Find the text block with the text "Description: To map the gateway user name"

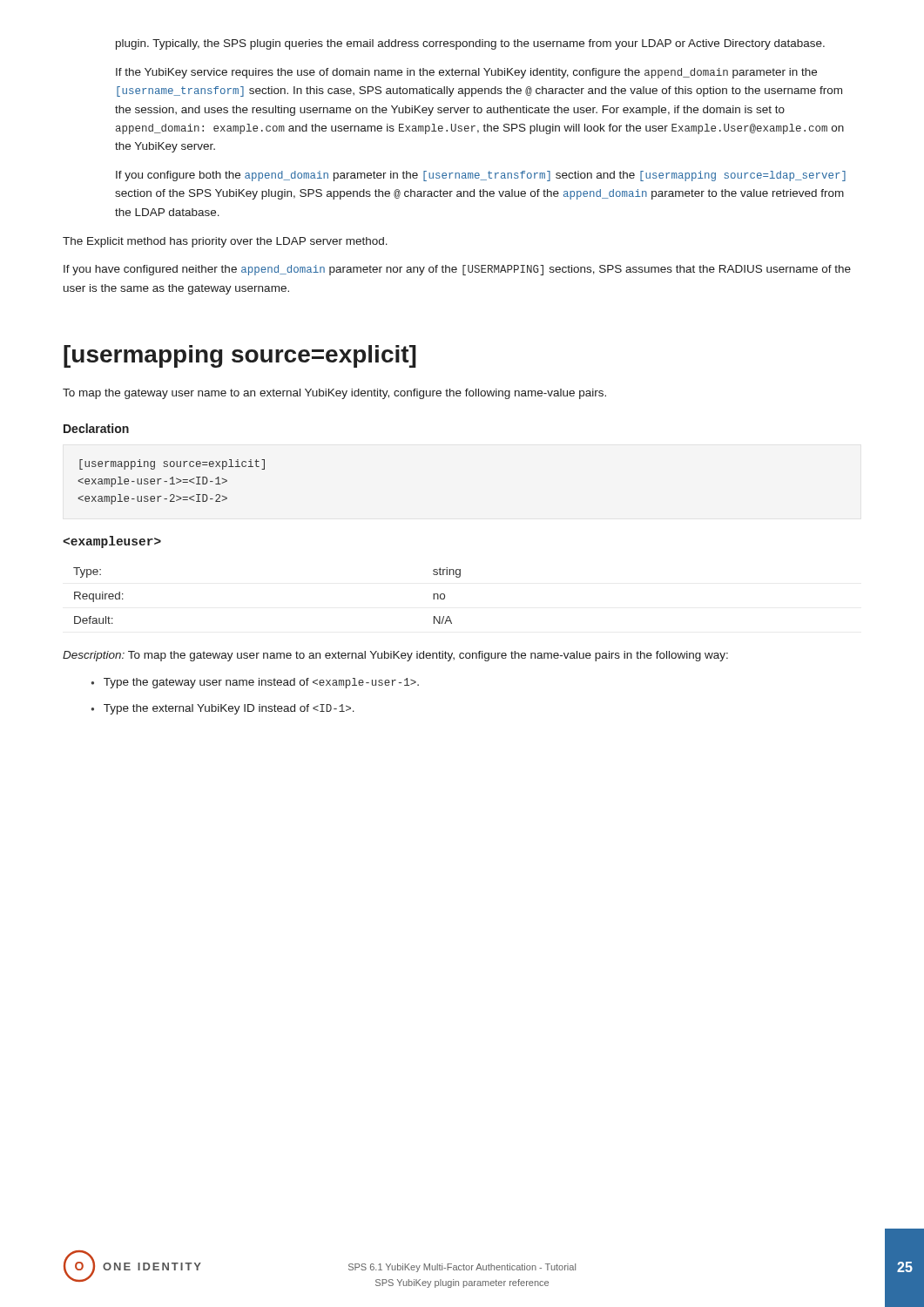396,655
